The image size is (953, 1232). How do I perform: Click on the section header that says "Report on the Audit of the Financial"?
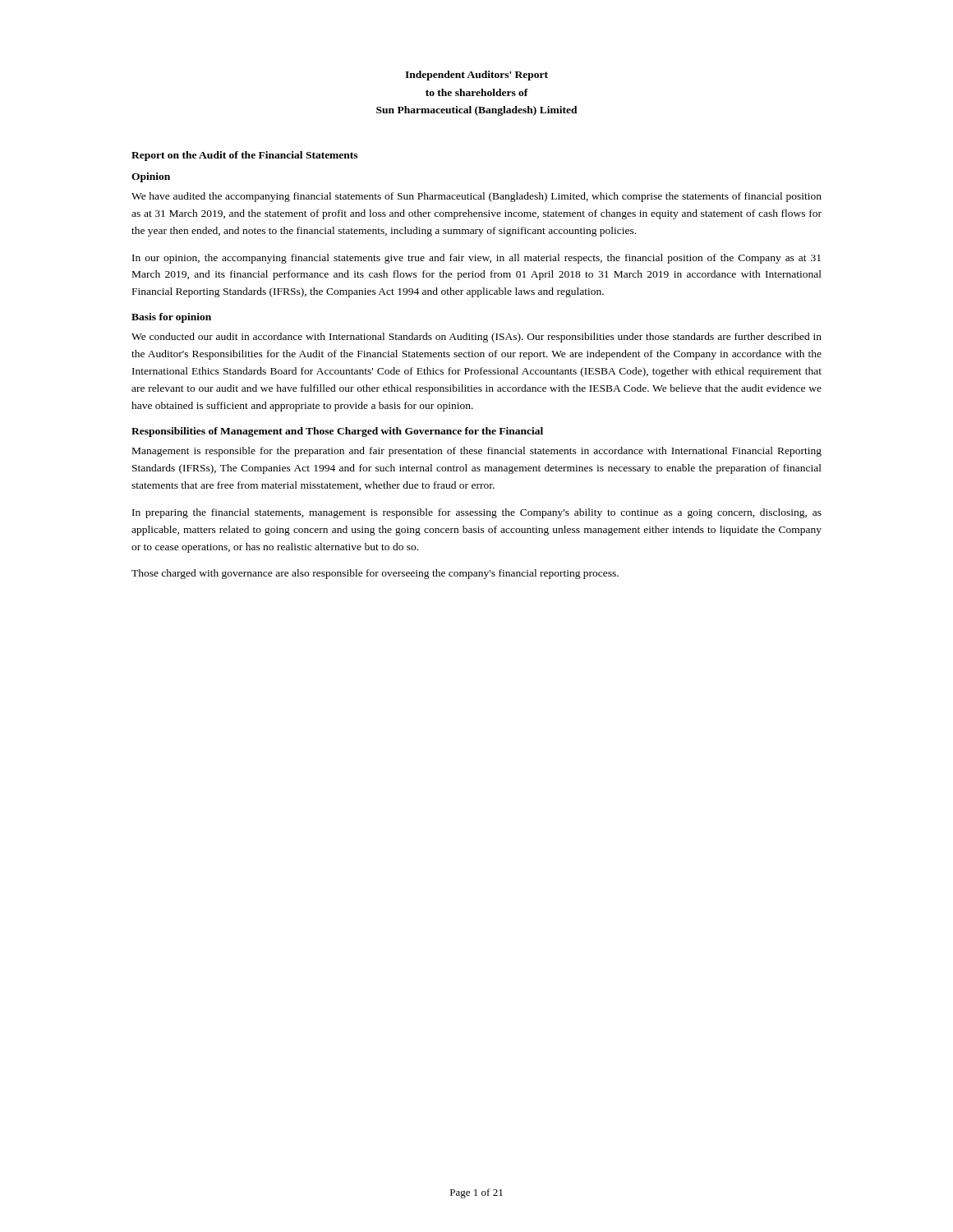coord(245,155)
